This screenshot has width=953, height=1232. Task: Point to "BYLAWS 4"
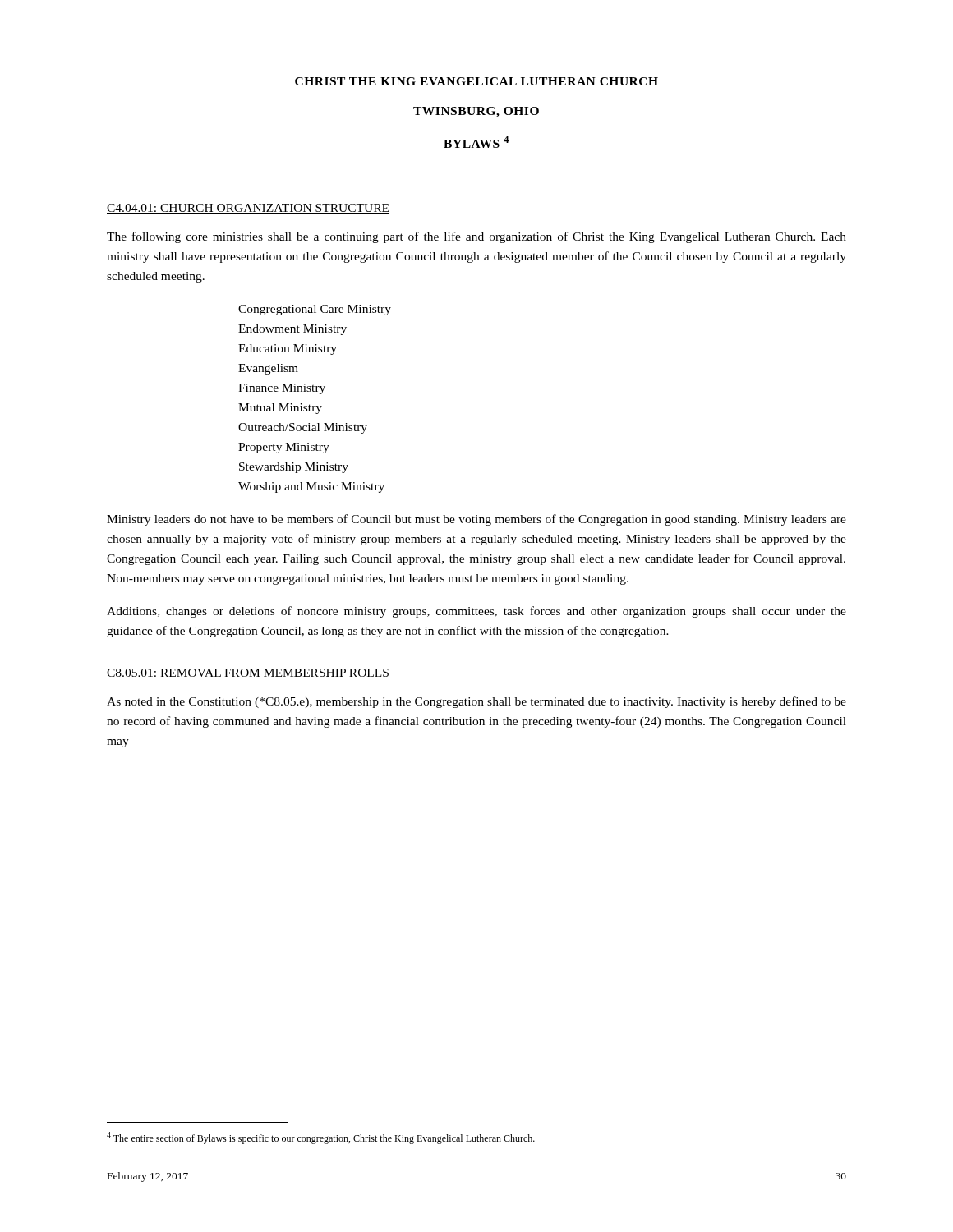(476, 142)
